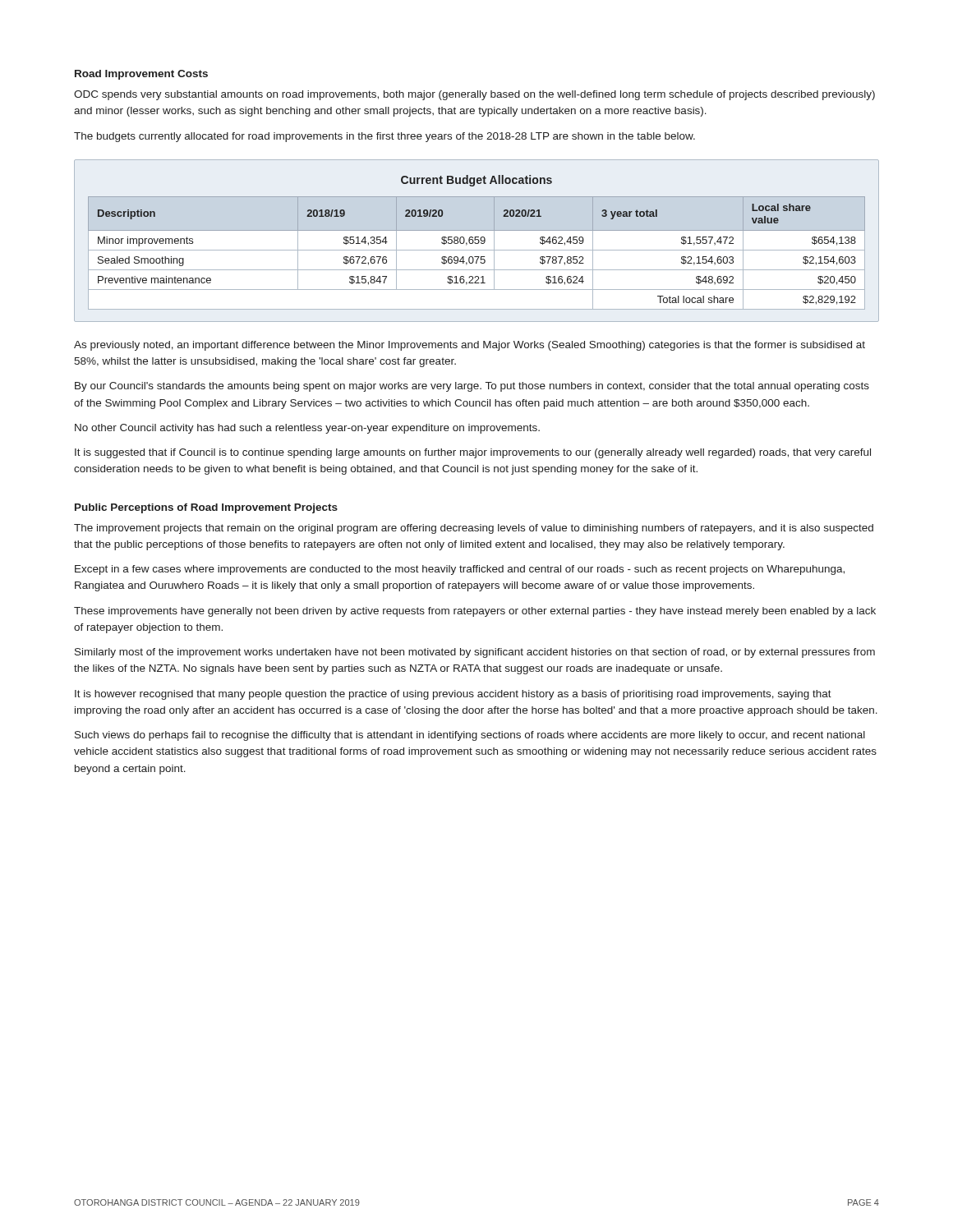The width and height of the screenshot is (953, 1232).
Task: Click on the table containing "Total local share"
Action: (476, 240)
